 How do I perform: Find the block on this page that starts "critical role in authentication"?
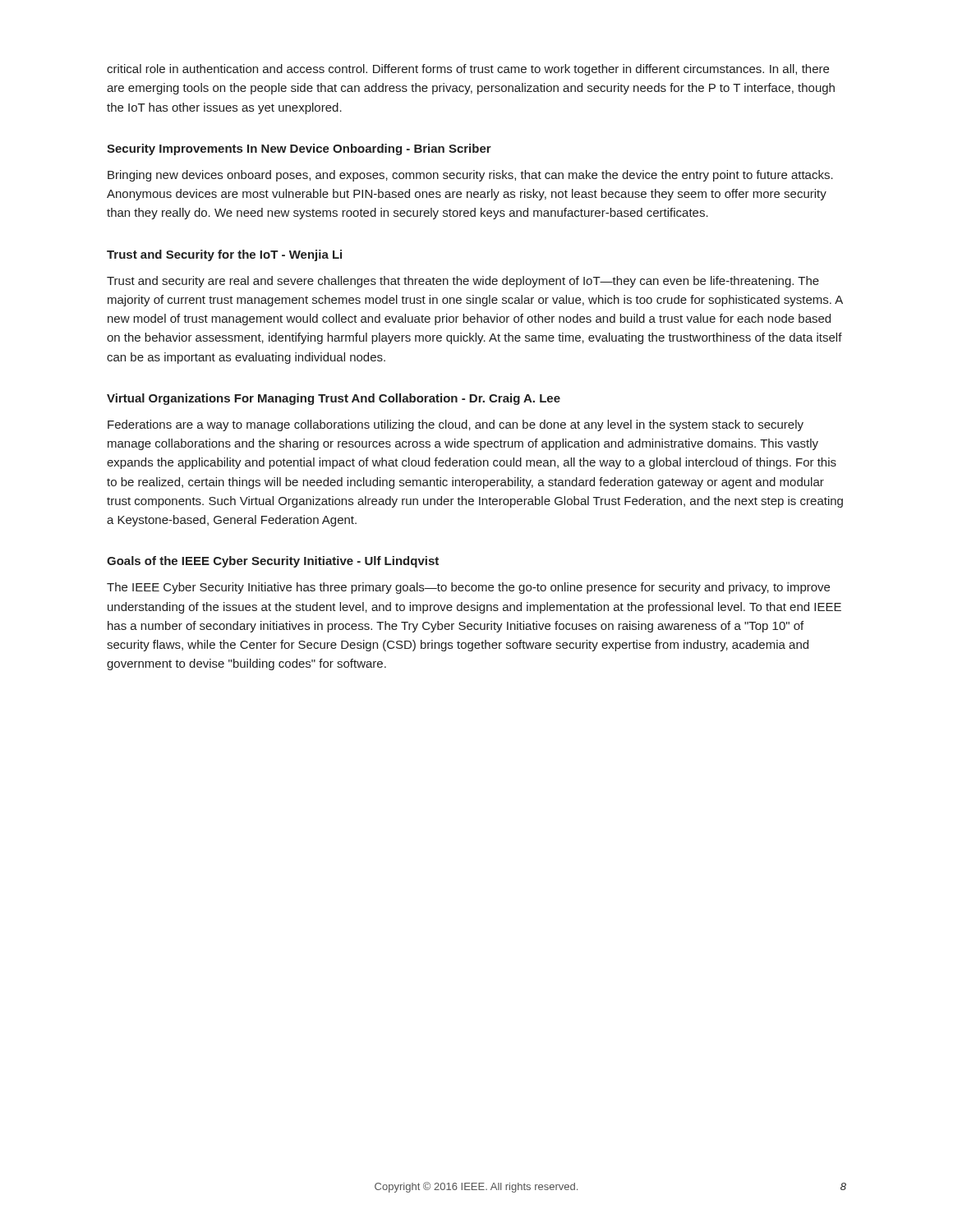pyautogui.click(x=471, y=88)
